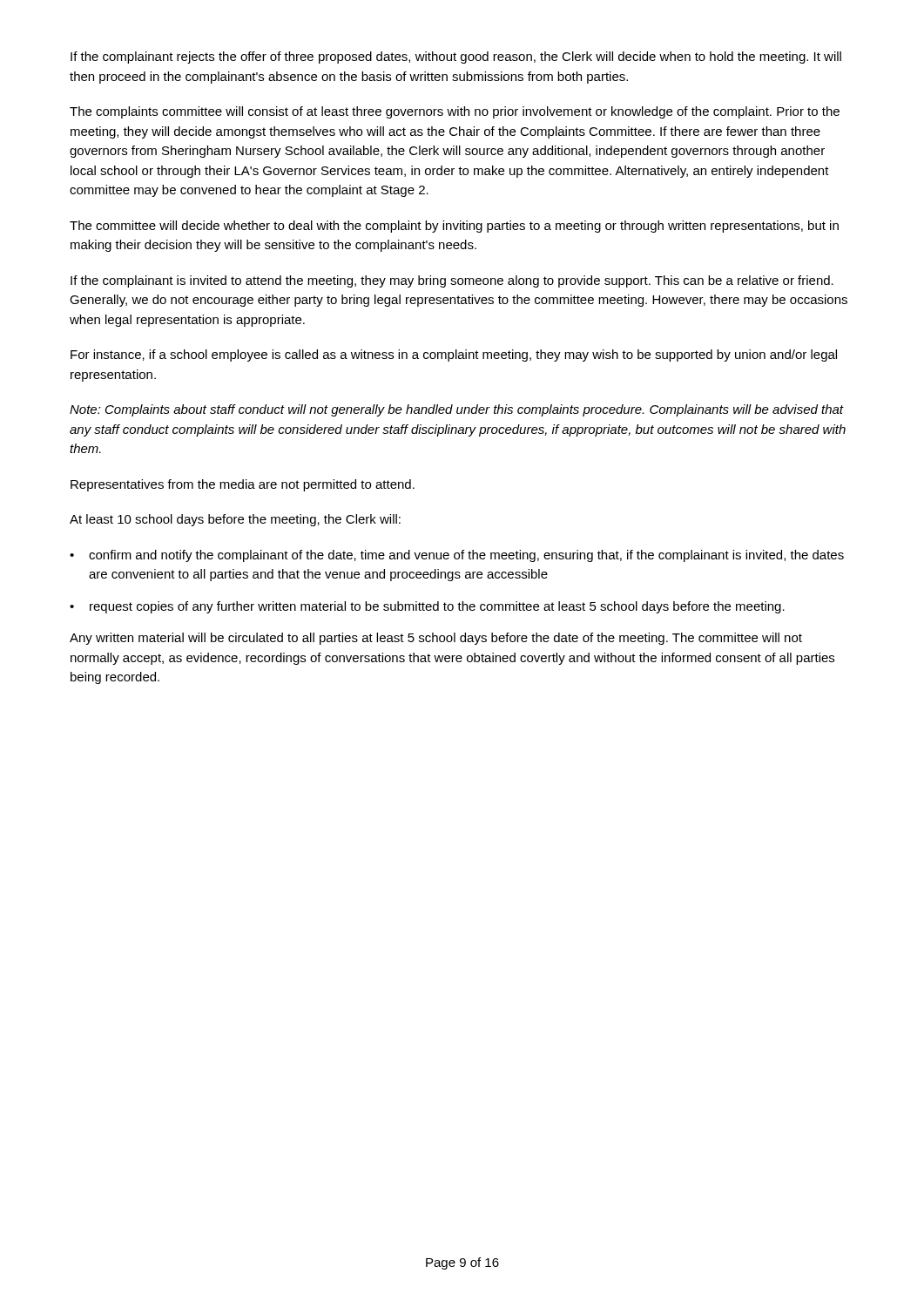Where is the passage that starts "• request copies of"?

click(462, 606)
